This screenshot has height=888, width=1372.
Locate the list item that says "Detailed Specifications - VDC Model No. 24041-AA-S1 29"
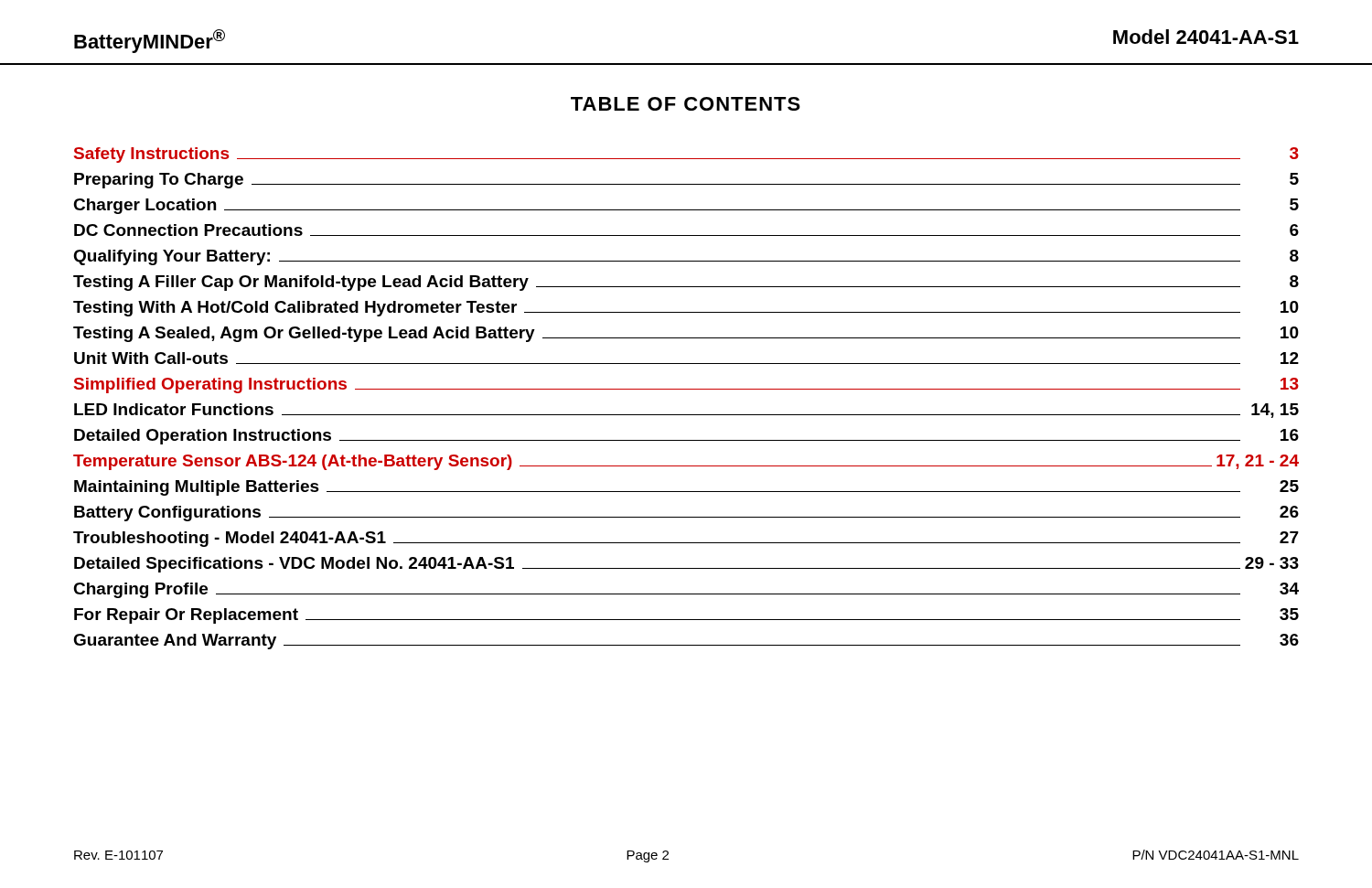686,564
